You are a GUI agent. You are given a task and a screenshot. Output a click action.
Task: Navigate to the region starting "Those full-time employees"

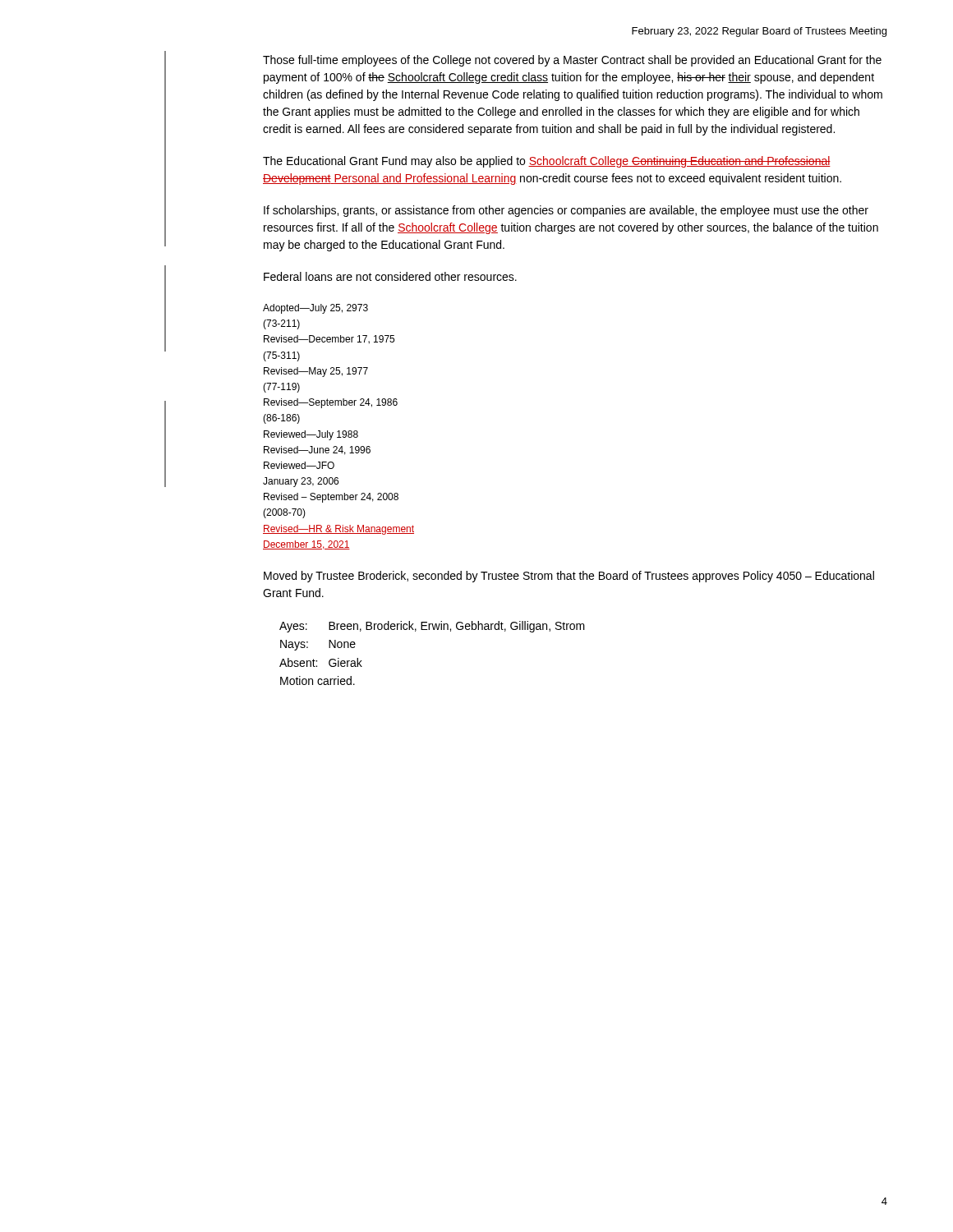tap(573, 94)
